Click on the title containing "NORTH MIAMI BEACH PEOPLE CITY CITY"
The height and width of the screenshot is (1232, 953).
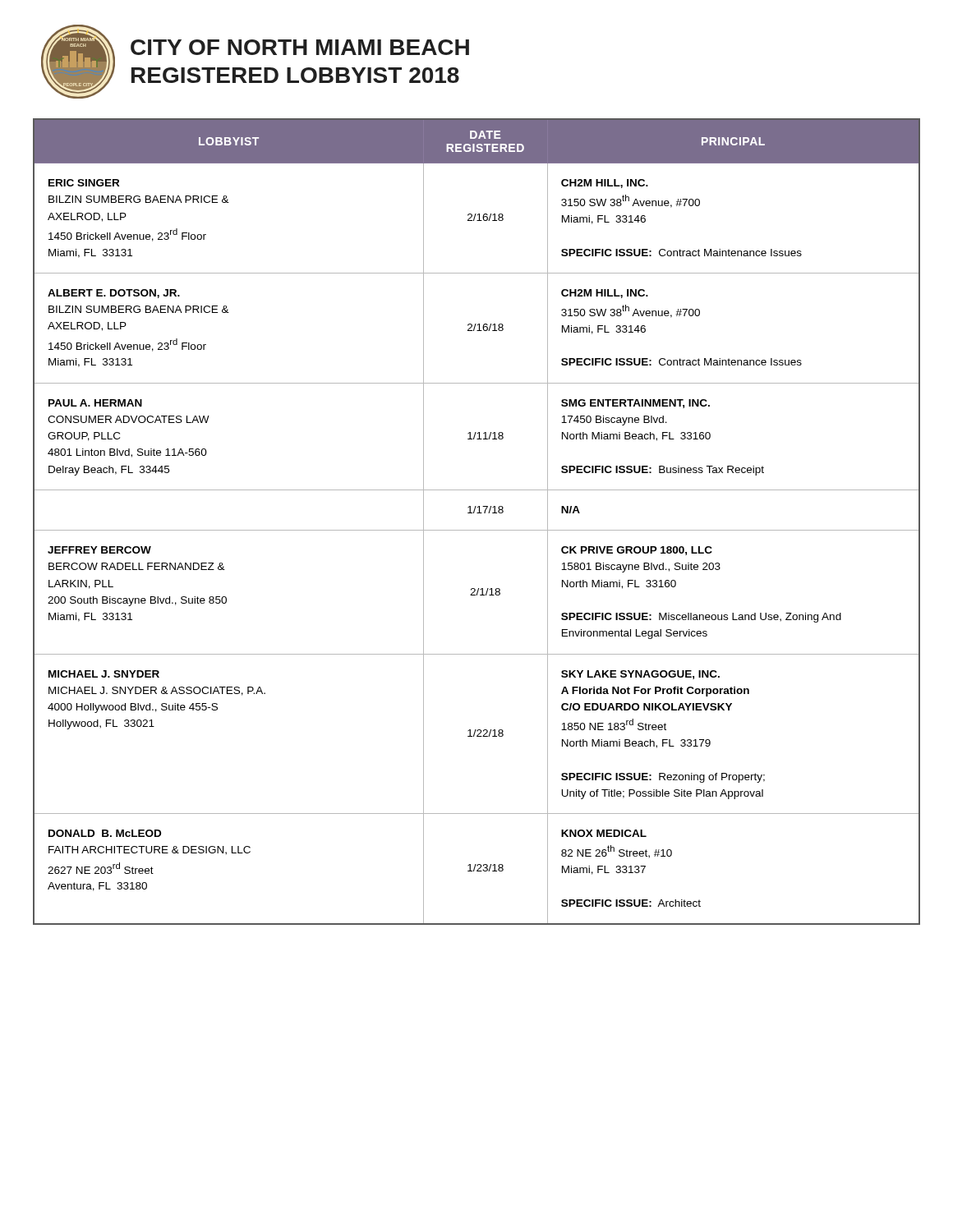pyautogui.click(x=256, y=62)
